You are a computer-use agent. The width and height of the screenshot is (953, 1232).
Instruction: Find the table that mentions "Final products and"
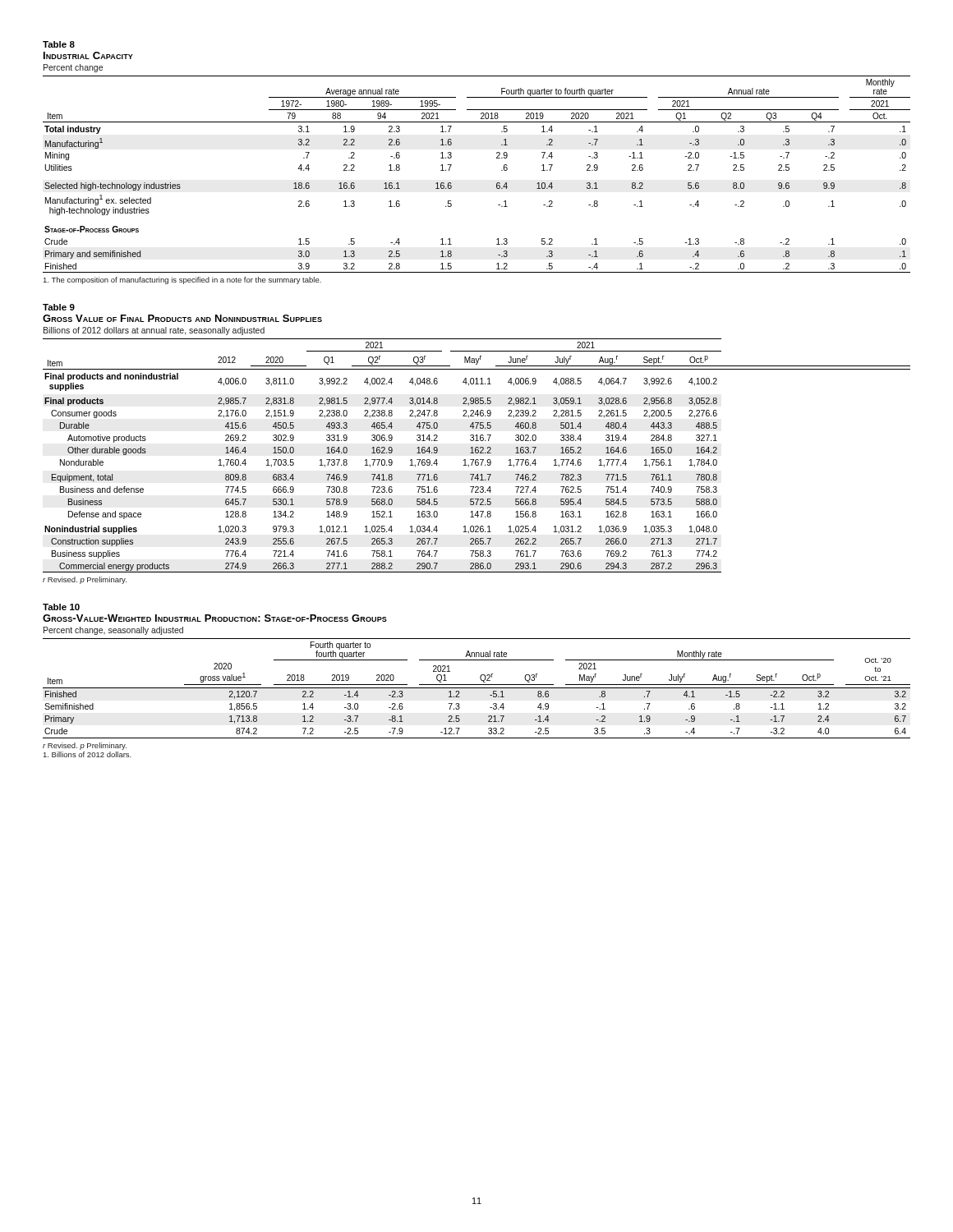pyautogui.click(x=476, y=456)
